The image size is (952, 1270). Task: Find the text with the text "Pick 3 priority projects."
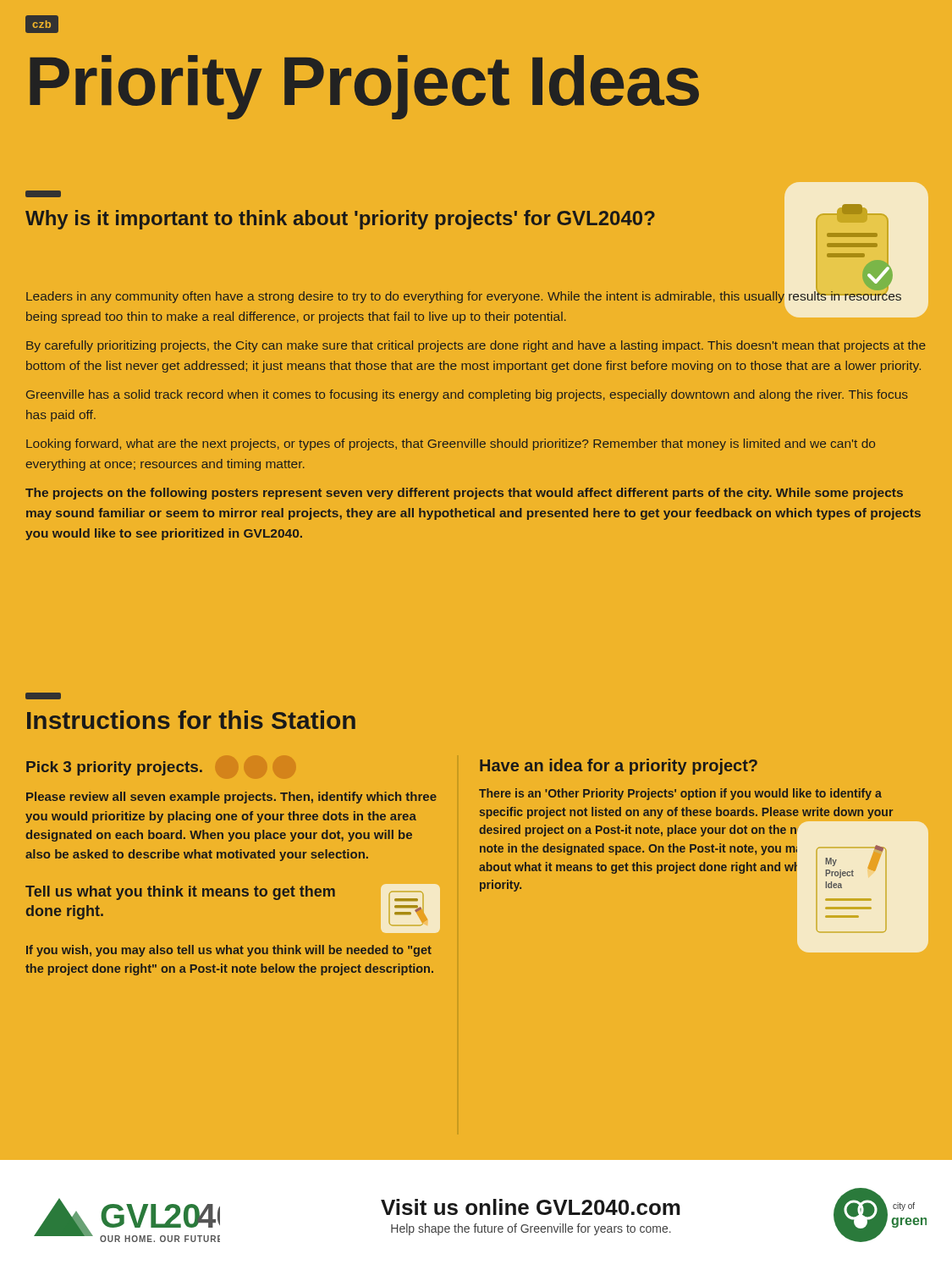point(161,767)
